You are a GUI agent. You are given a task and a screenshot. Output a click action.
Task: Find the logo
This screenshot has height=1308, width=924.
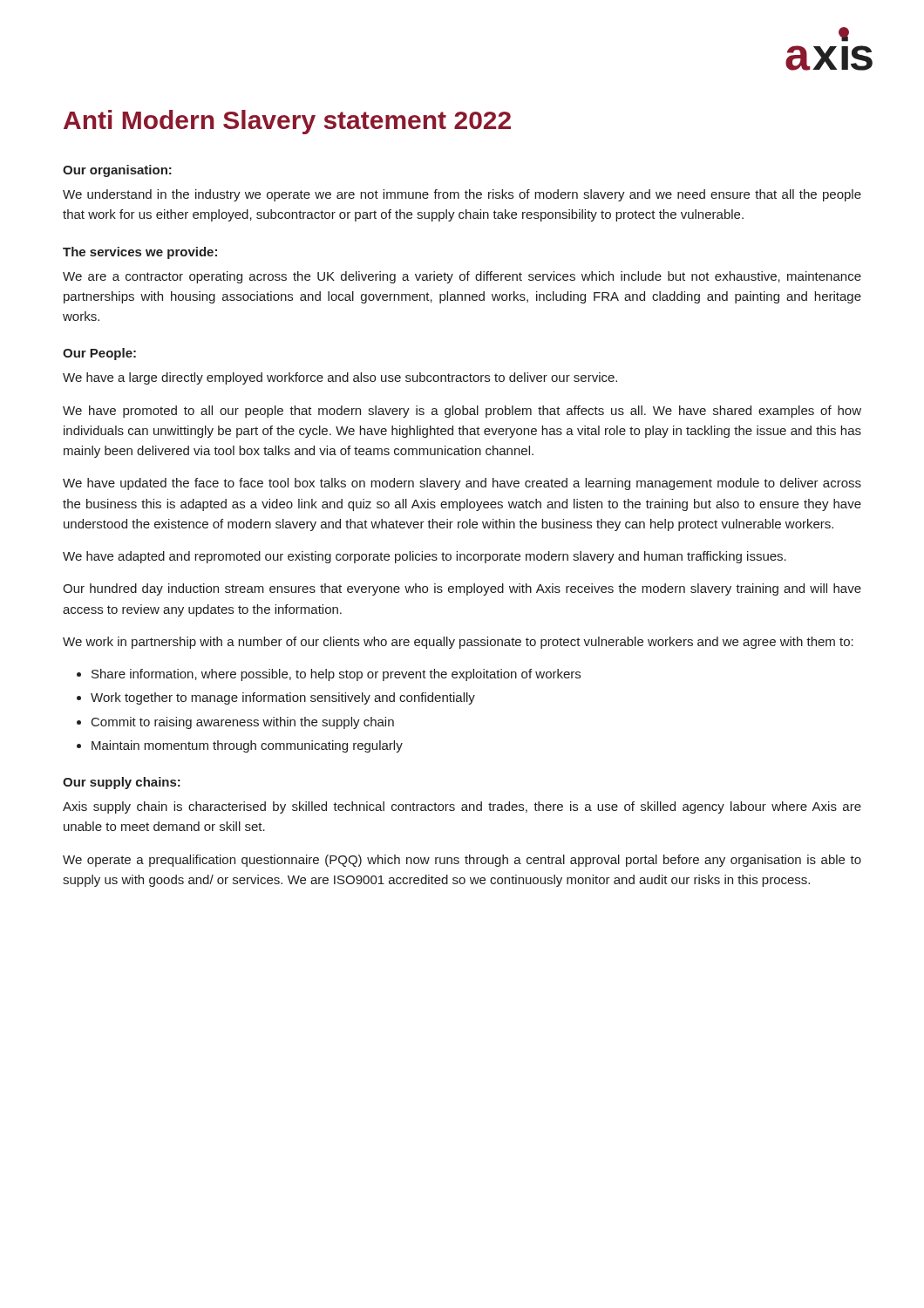[x=829, y=55]
